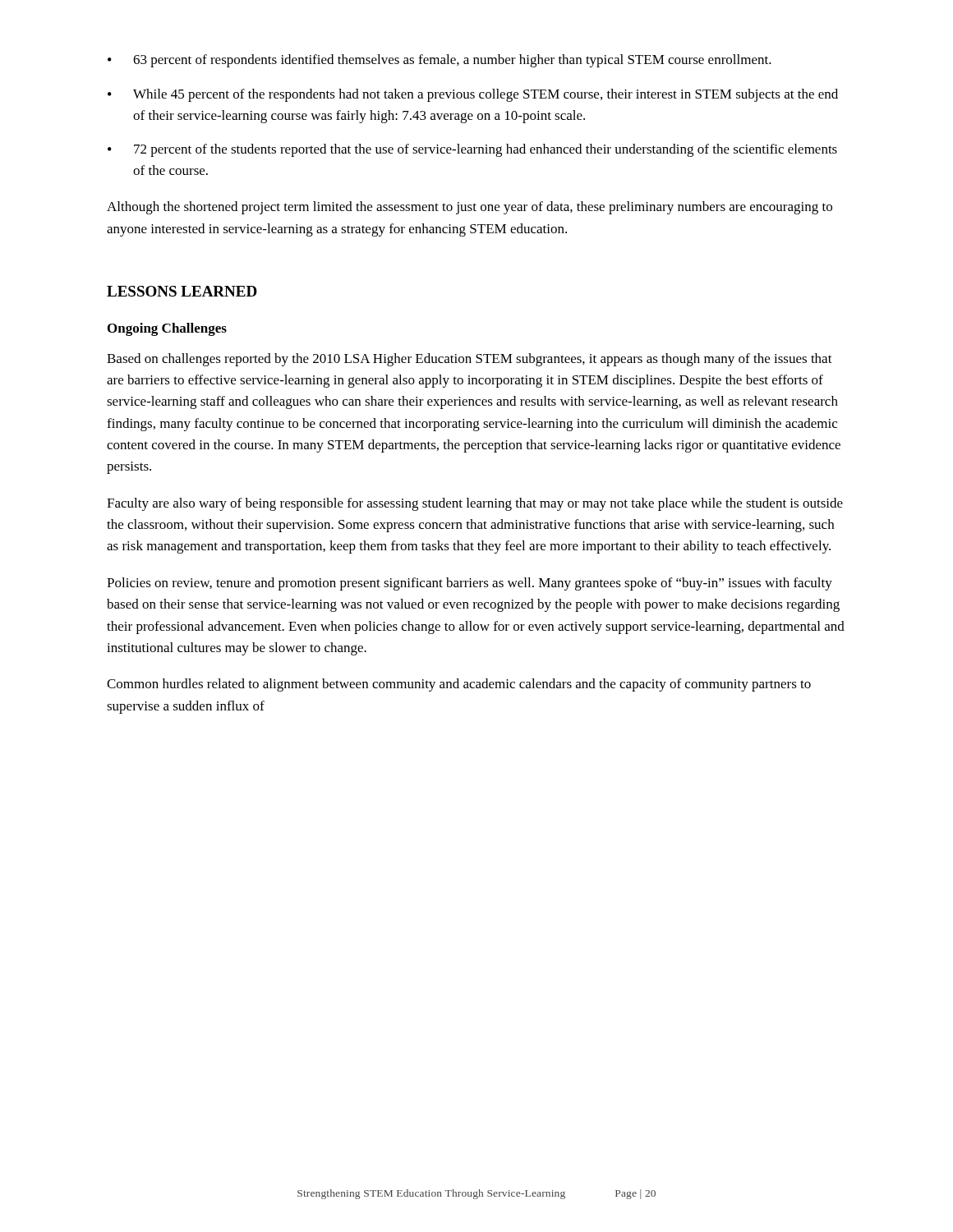Select the section header with the text "Ongoing Challenges"

pos(167,328)
